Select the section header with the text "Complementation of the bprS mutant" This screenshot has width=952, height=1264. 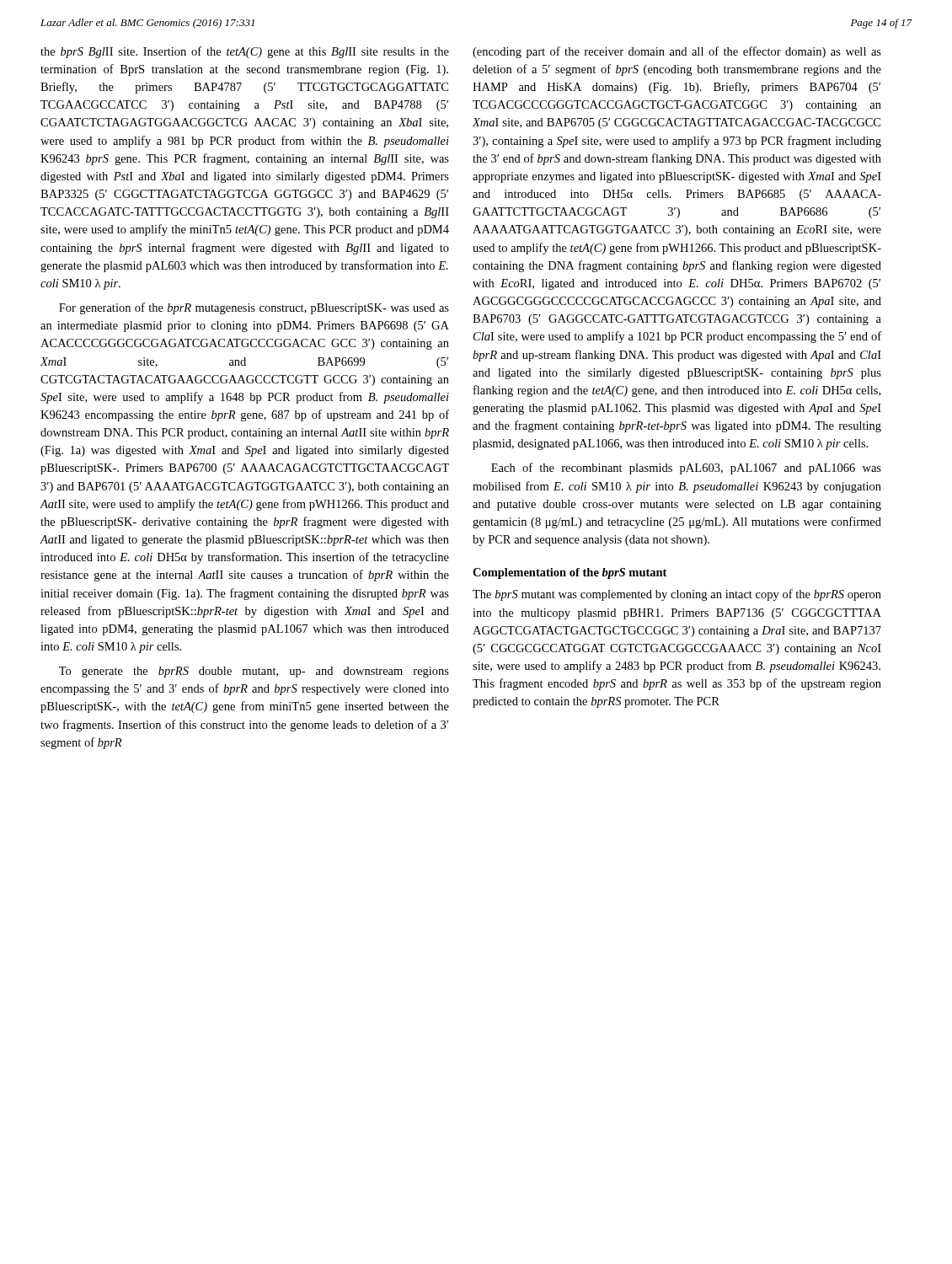tap(570, 572)
